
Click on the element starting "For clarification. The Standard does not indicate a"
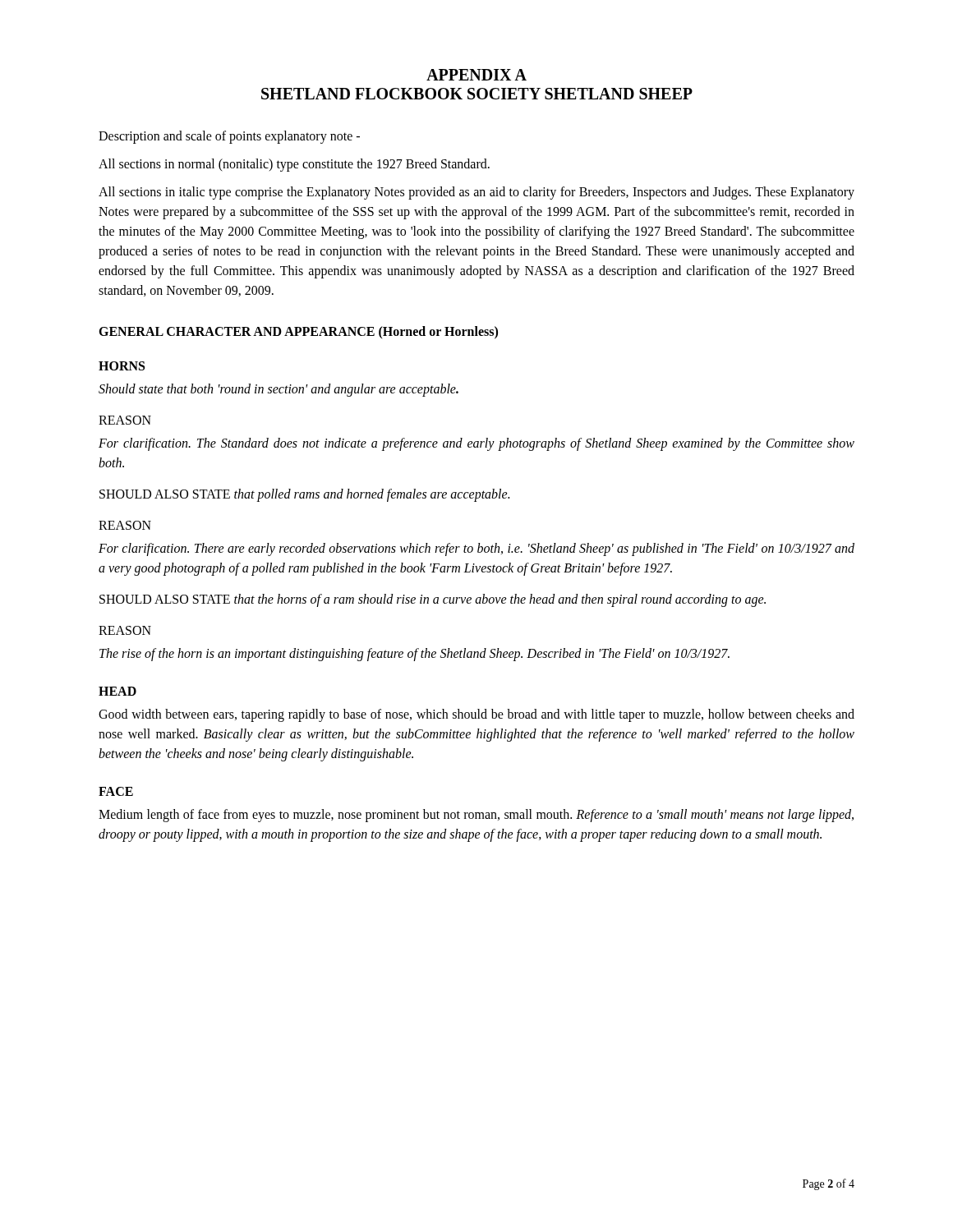(476, 453)
